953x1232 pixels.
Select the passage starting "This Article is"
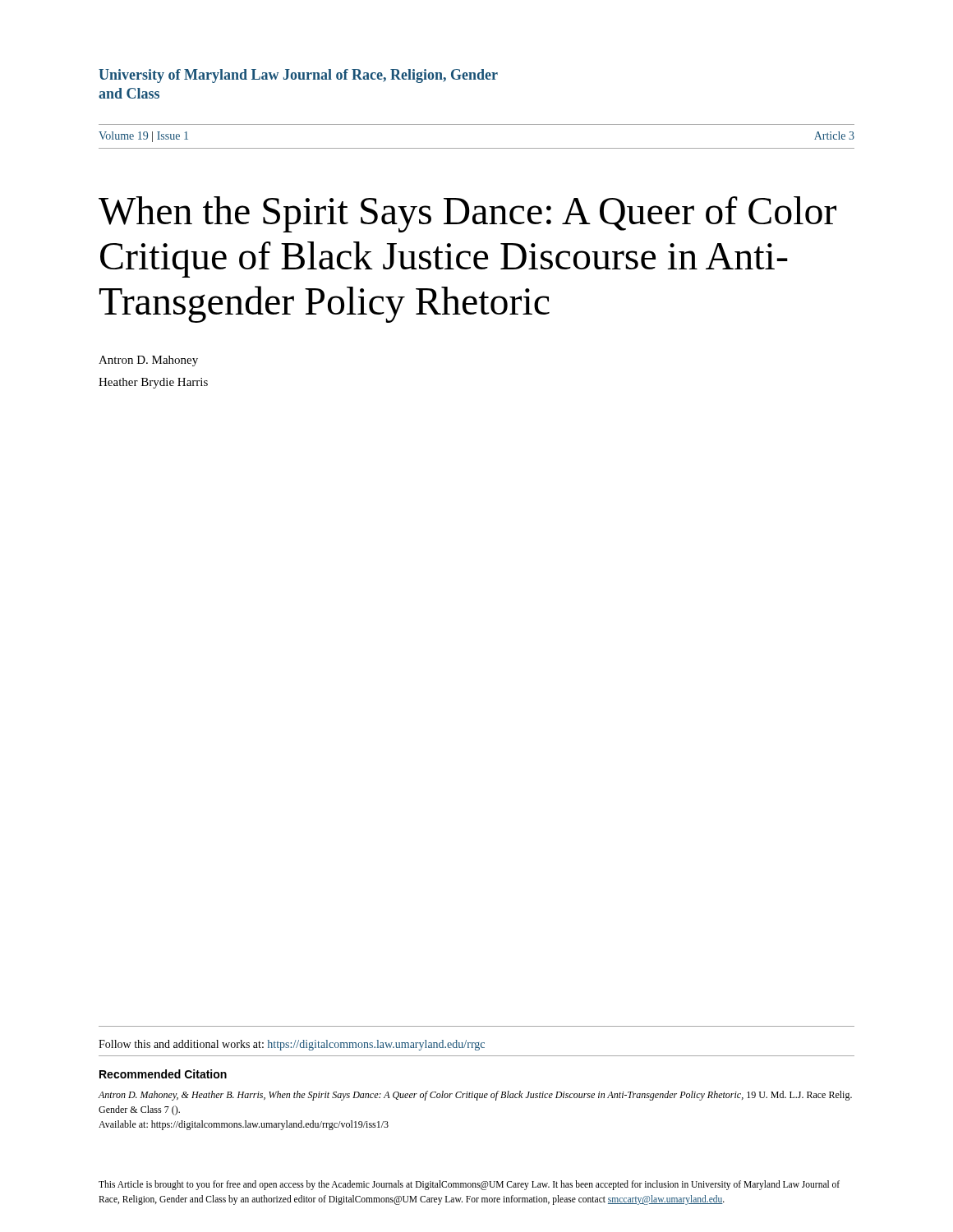pos(469,1192)
